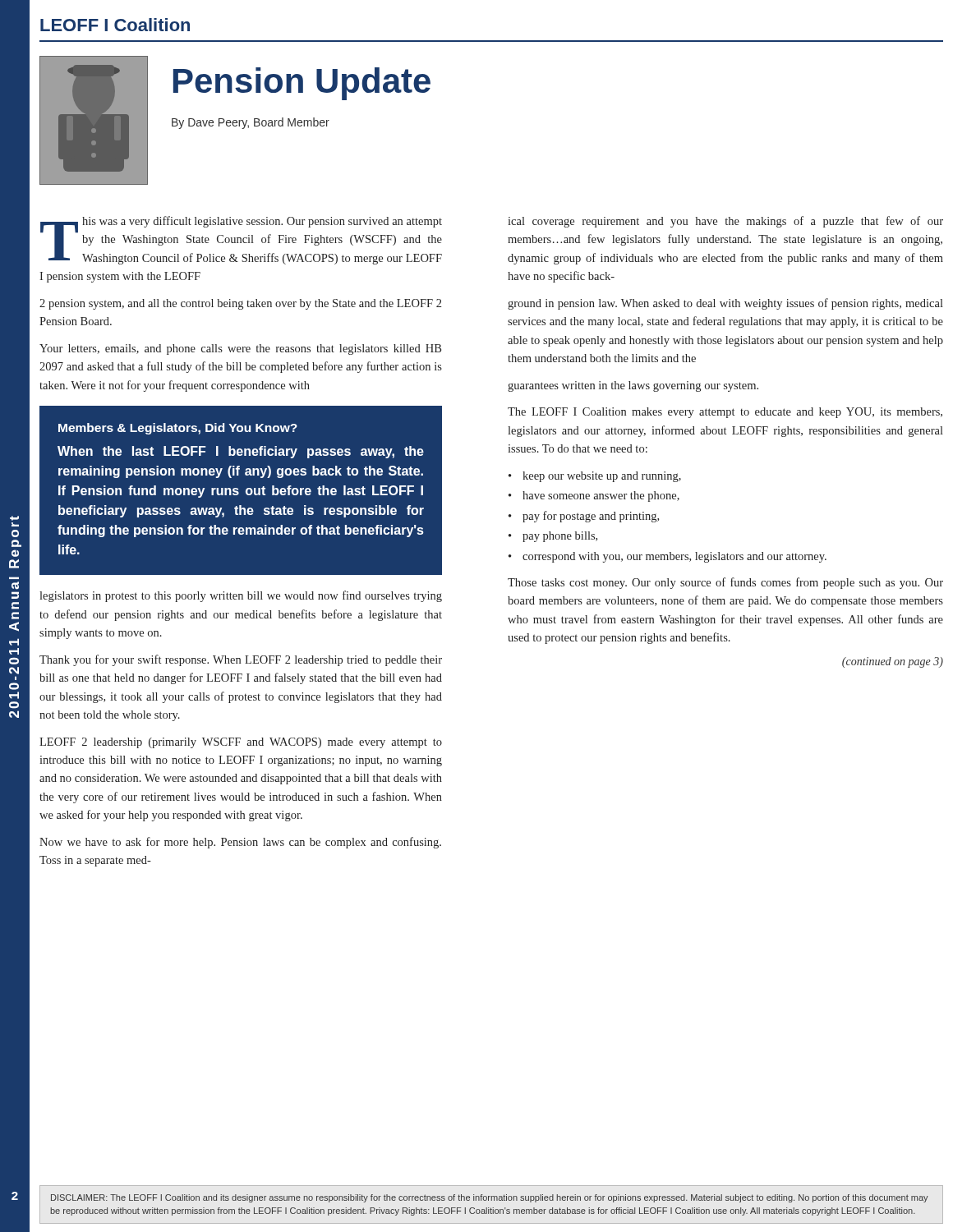Screen dimensions: 1232x953
Task: Click on the photo
Action: coord(94,120)
